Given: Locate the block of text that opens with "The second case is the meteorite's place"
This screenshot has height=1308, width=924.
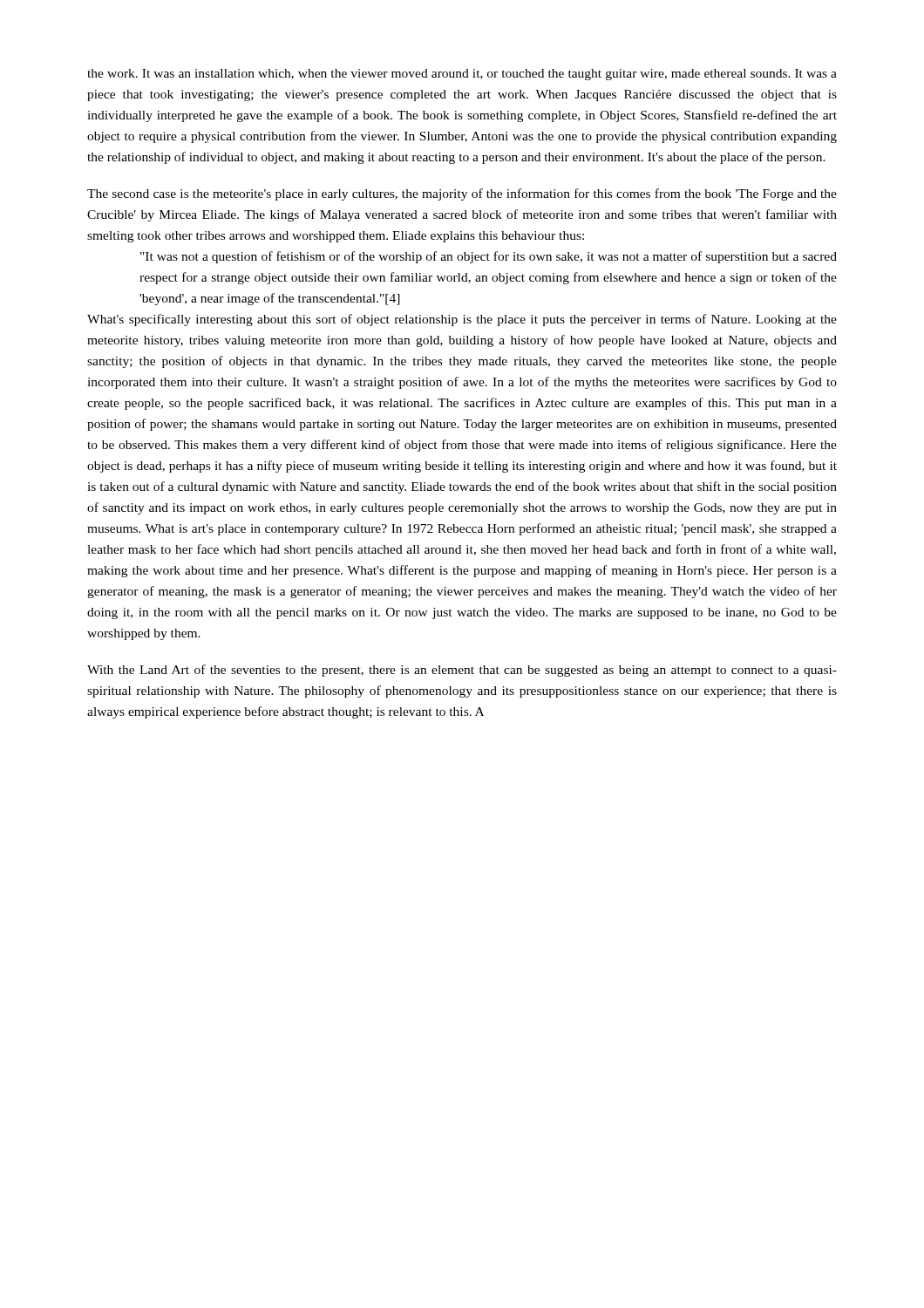Looking at the screenshot, I should tap(462, 413).
